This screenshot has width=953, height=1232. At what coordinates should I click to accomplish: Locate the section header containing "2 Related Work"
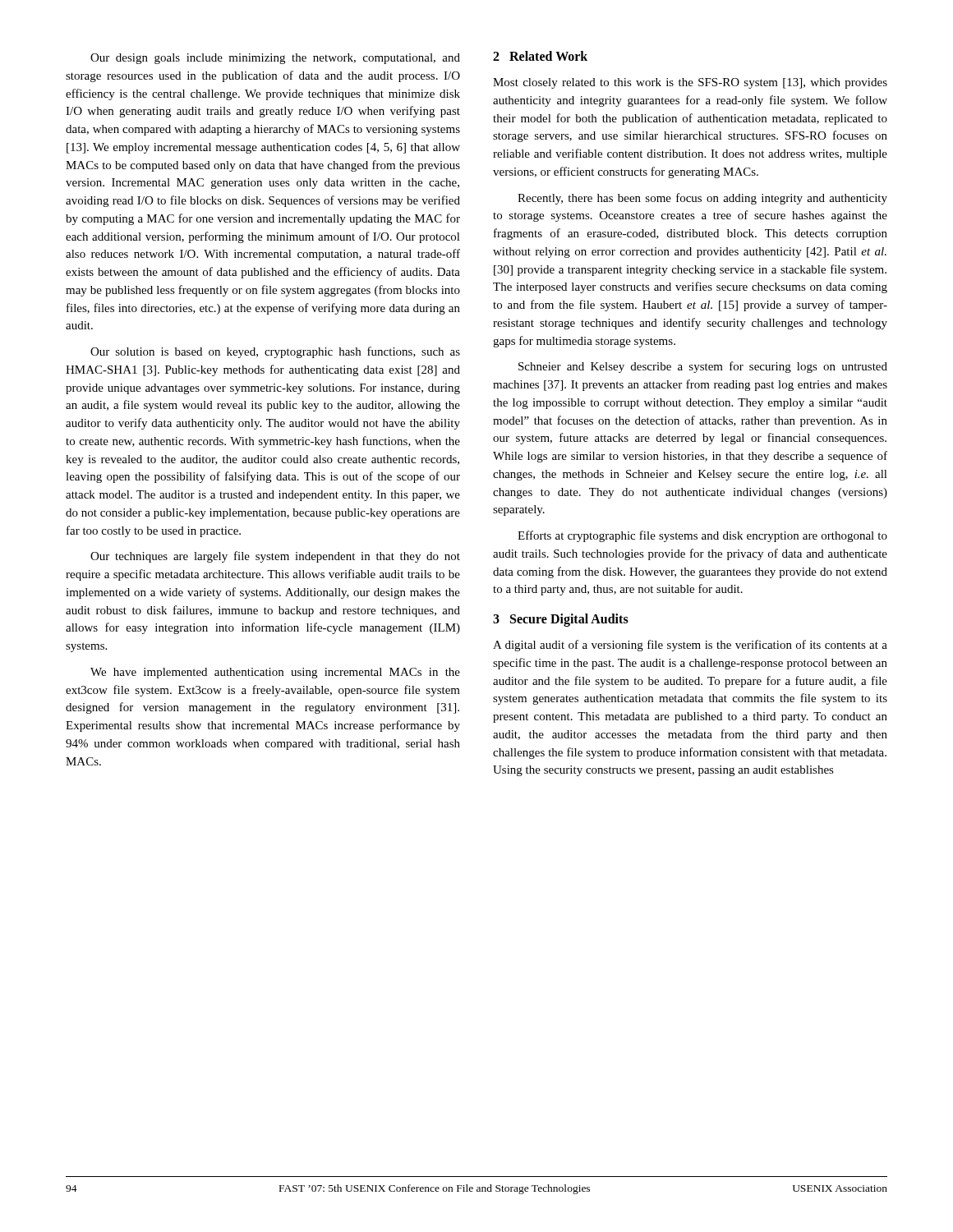[540, 56]
